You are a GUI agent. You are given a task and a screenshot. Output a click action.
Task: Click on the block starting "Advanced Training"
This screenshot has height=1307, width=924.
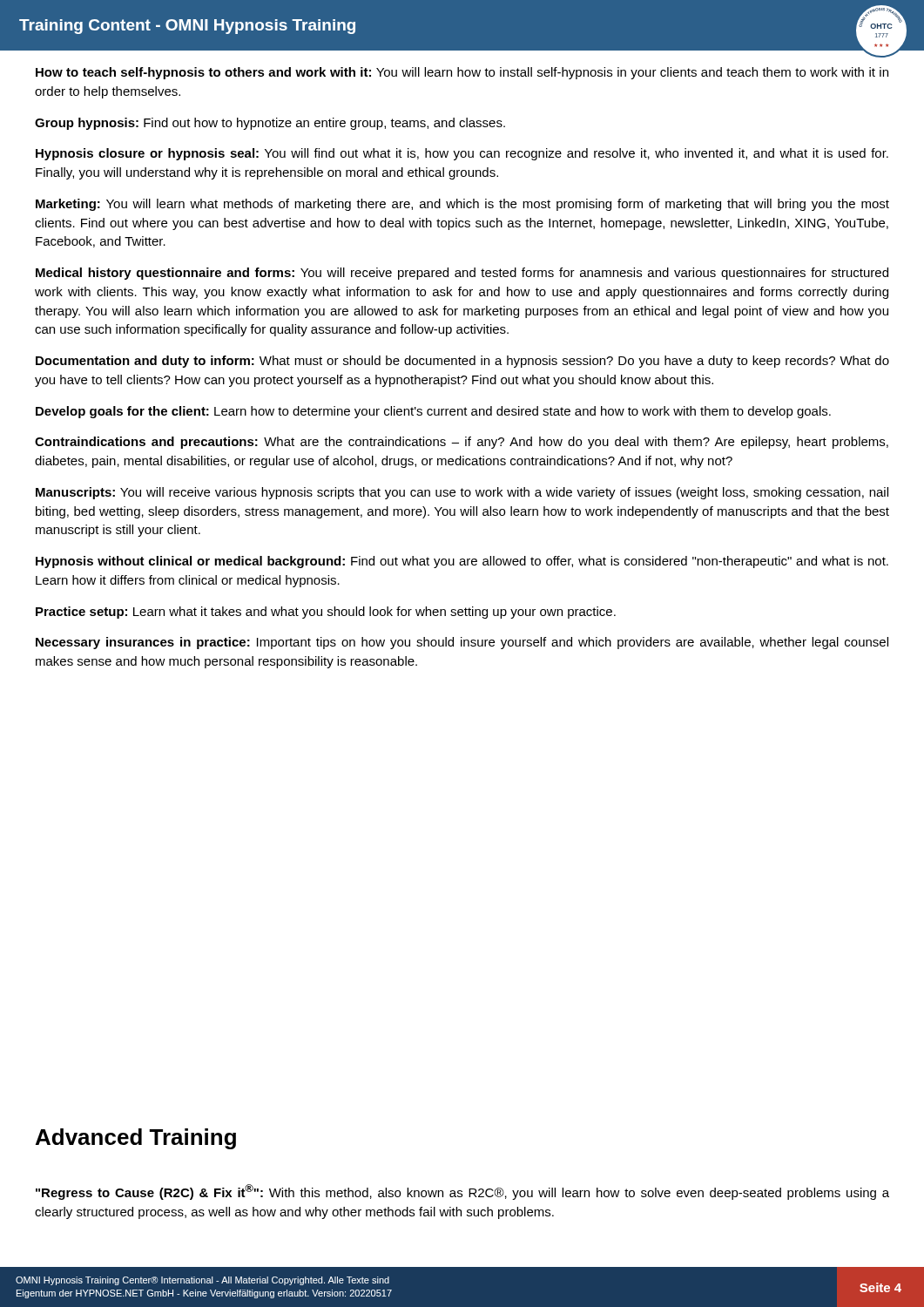136,1138
